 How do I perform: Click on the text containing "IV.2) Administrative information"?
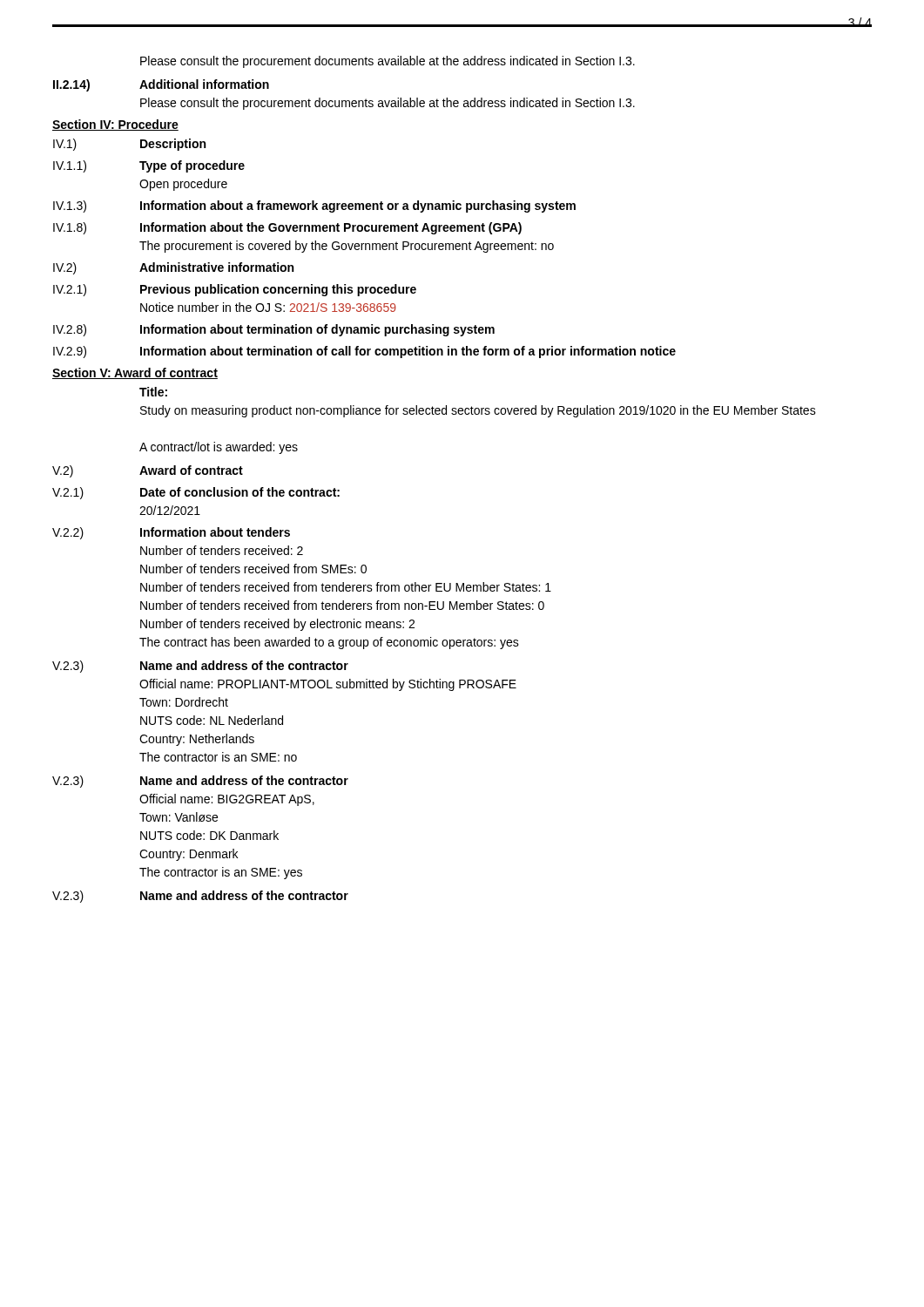[173, 268]
